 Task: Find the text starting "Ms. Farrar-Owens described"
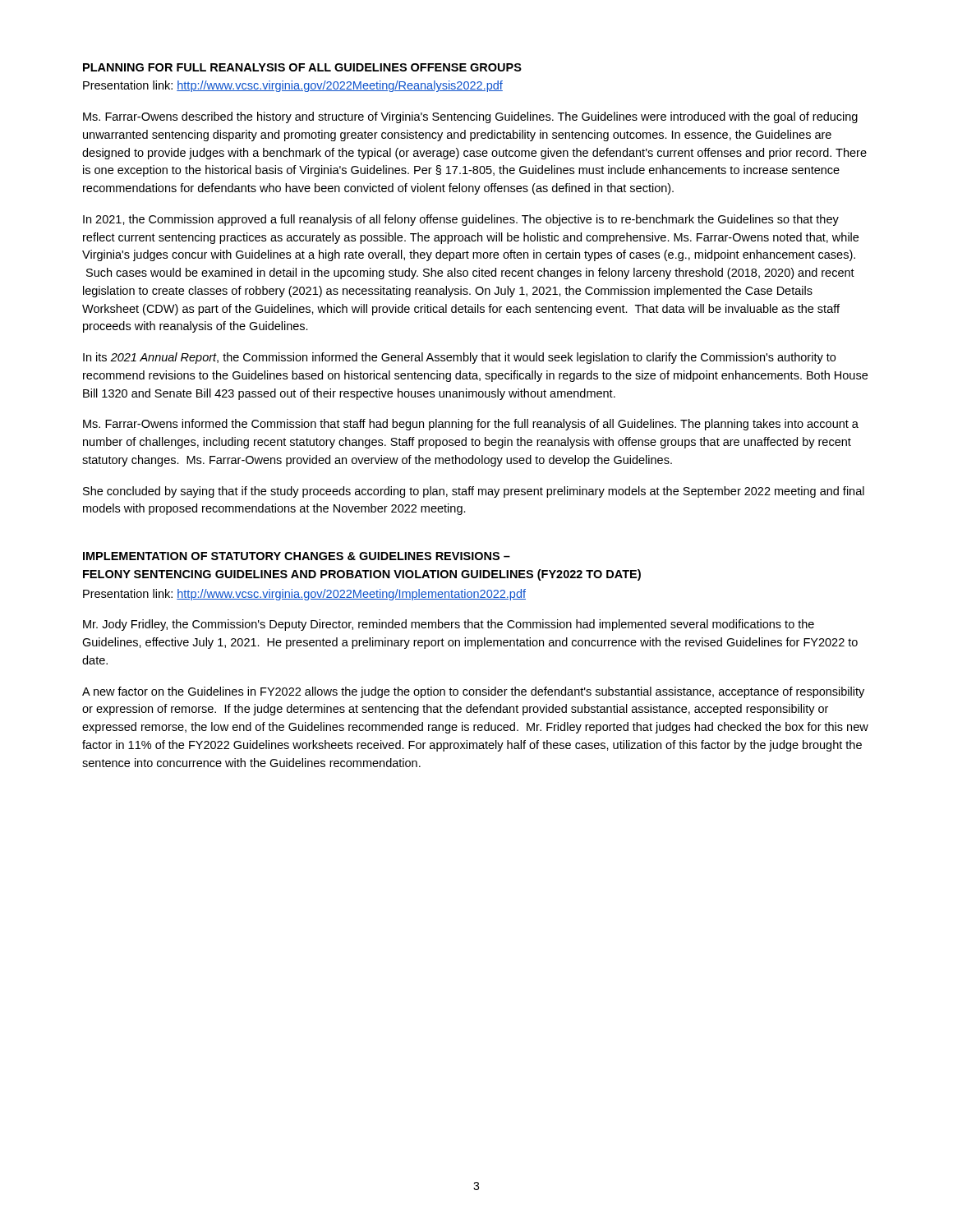pyautogui.click(x=474, y=152)
